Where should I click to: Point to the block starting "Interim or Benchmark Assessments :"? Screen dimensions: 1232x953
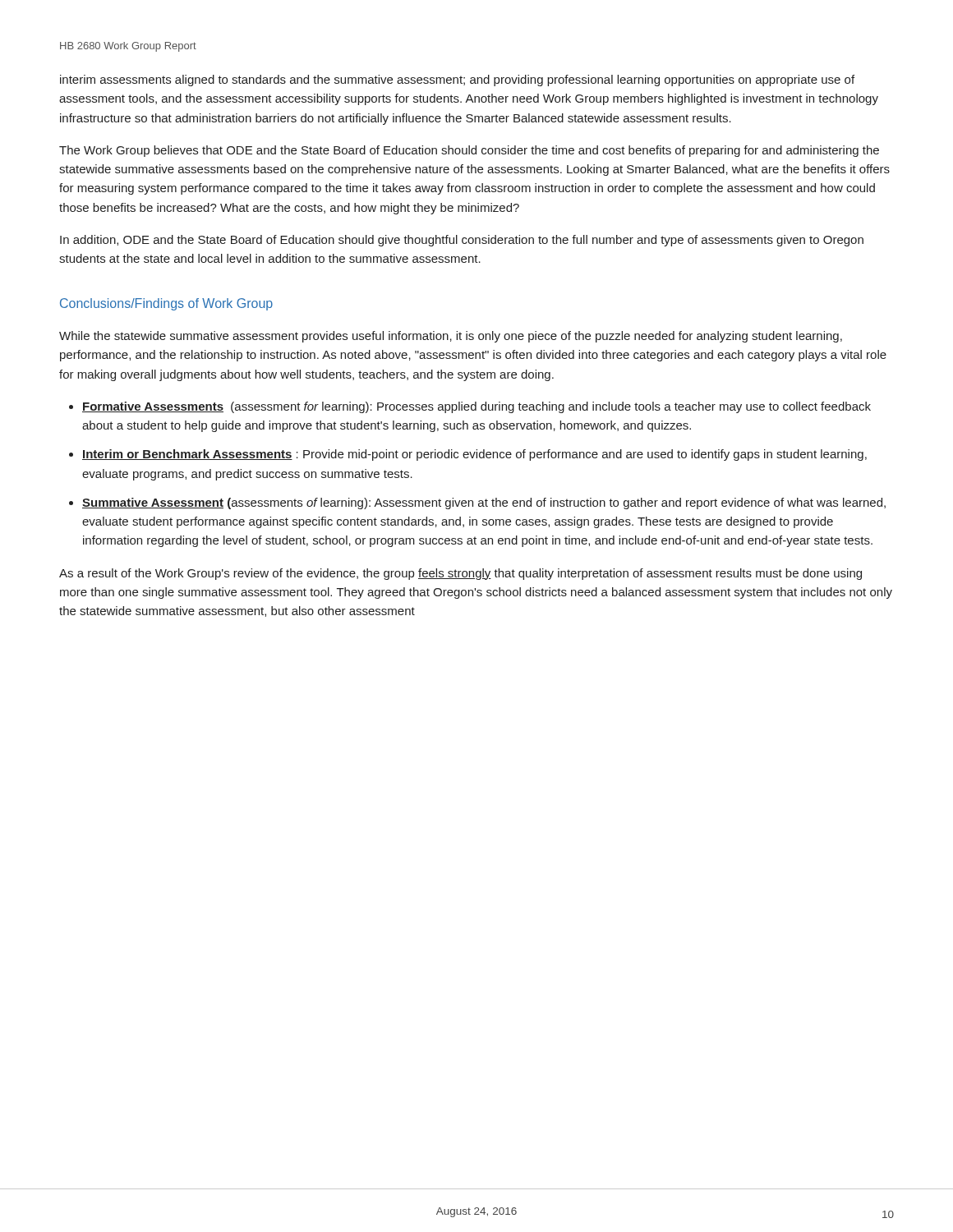pos(488,464)
